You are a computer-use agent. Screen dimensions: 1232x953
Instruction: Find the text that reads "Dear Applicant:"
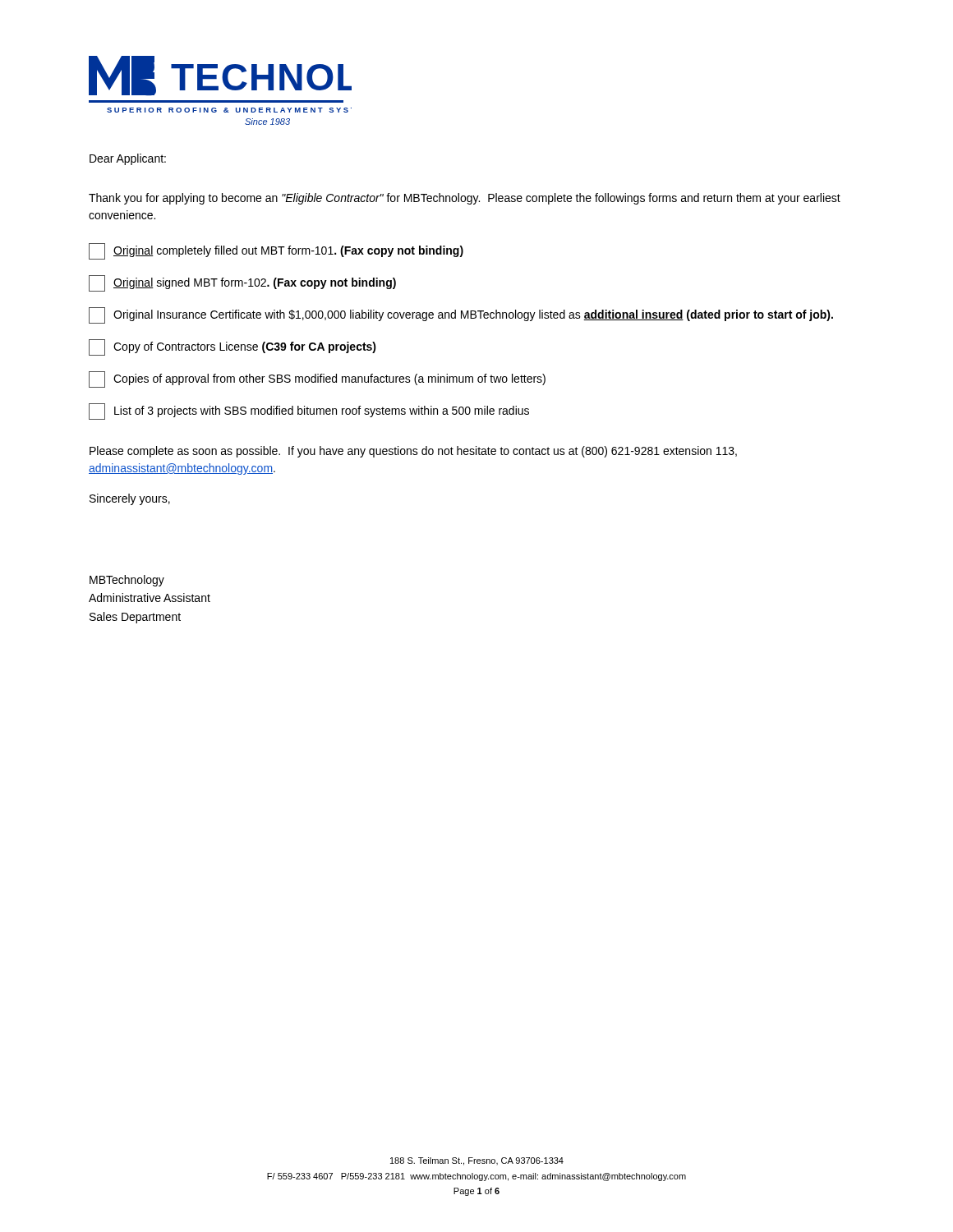128,158
